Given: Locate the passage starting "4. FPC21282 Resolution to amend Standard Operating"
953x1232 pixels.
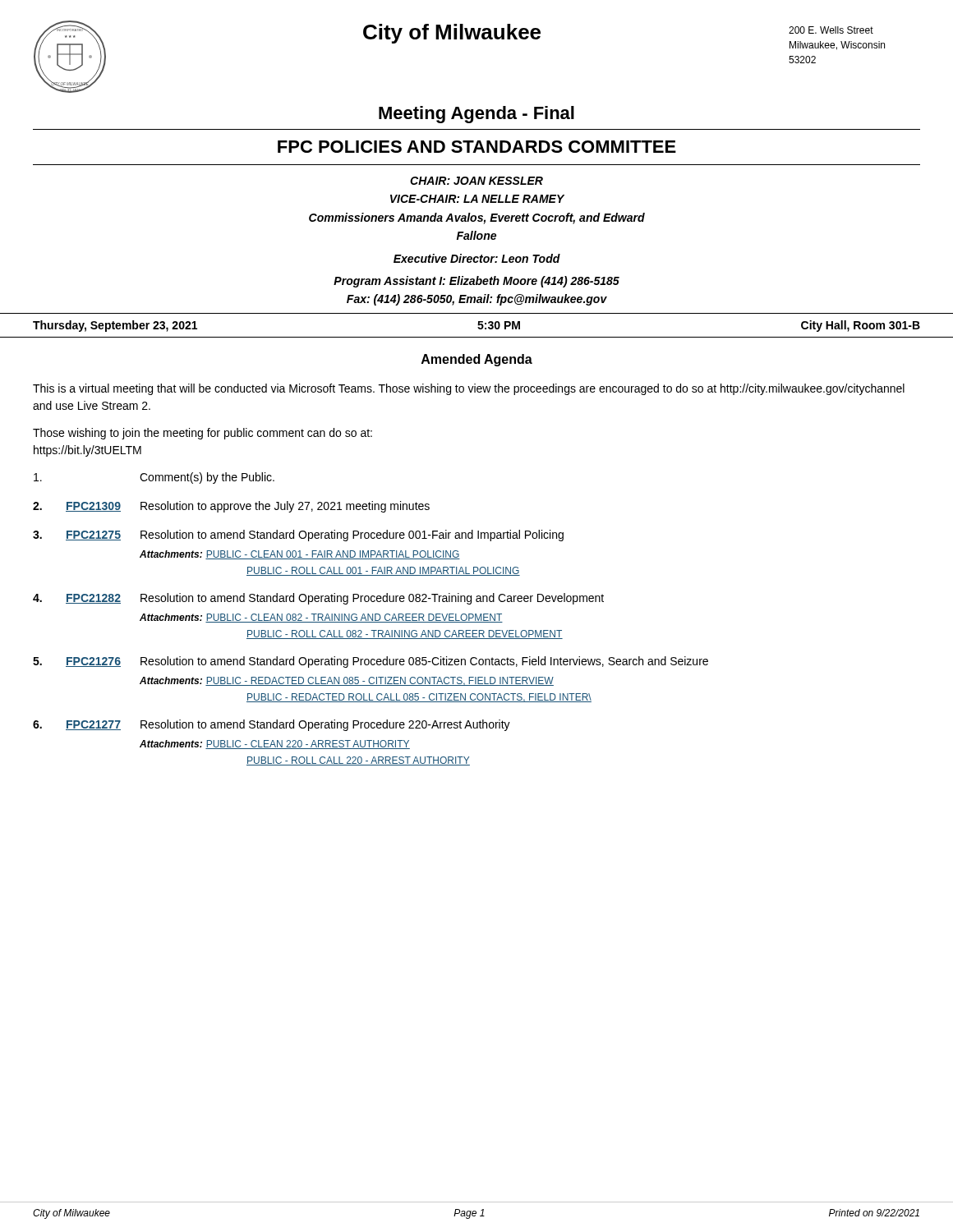Looking at the screenshot, I should pos(476,616).
